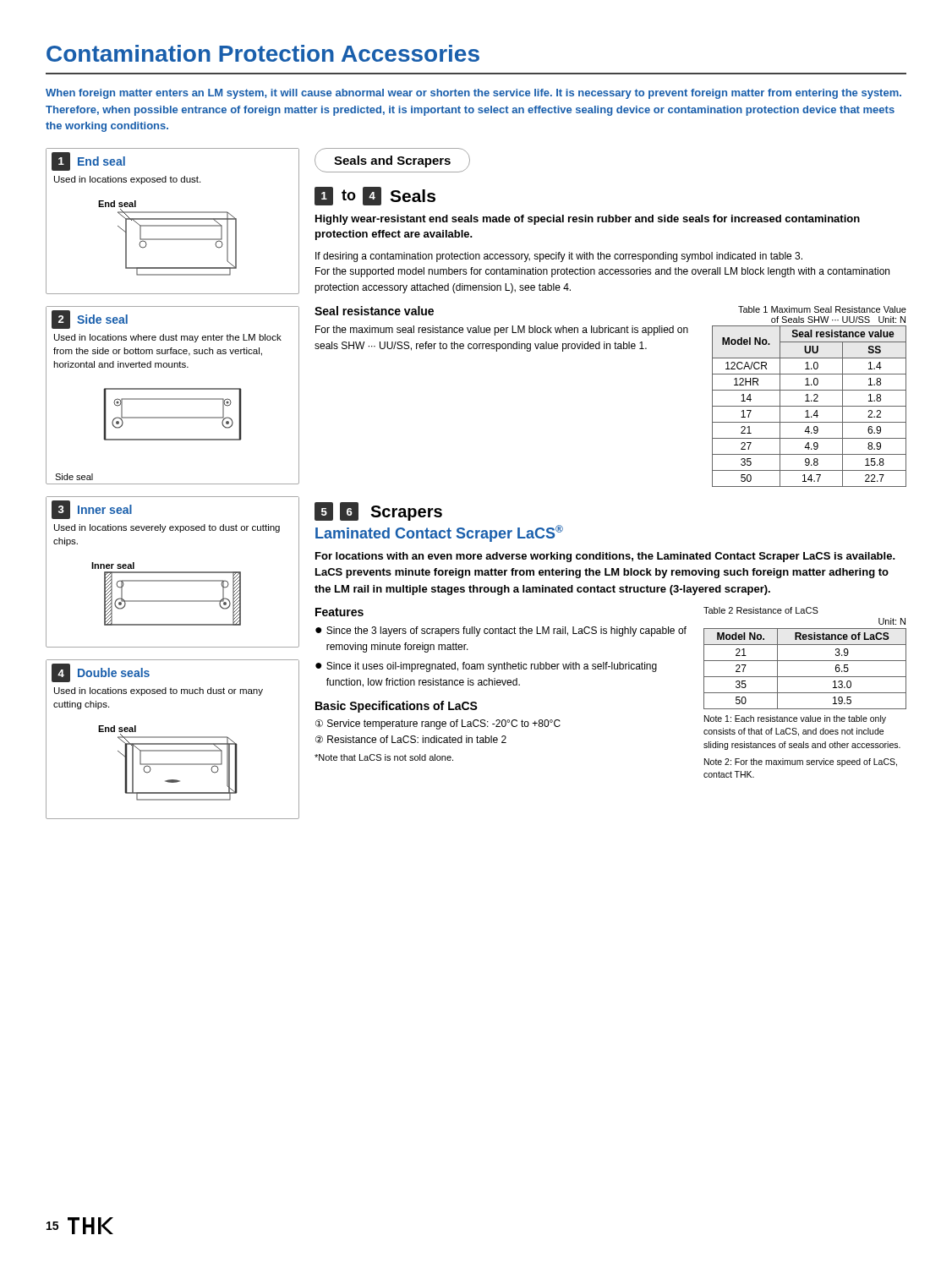This screenshot has width=952, height=1268.
Task: Find the block starting "Side seal"
Action: pyautogui.click(x=74, y=477)
